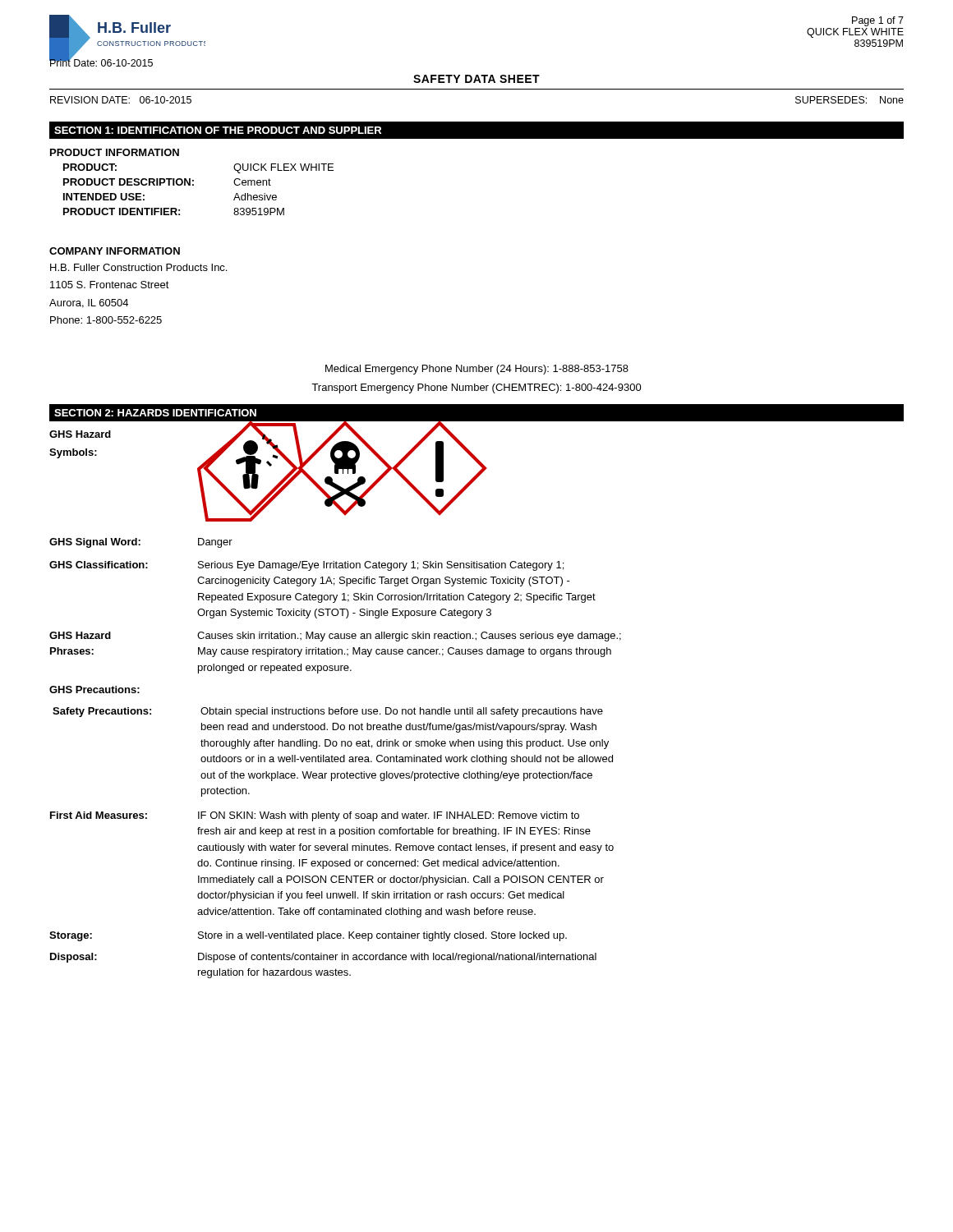Where is the passage that starts "REVISION DATE: 06-10-2015 SUPERSEDES:"?

coord(476,100)
